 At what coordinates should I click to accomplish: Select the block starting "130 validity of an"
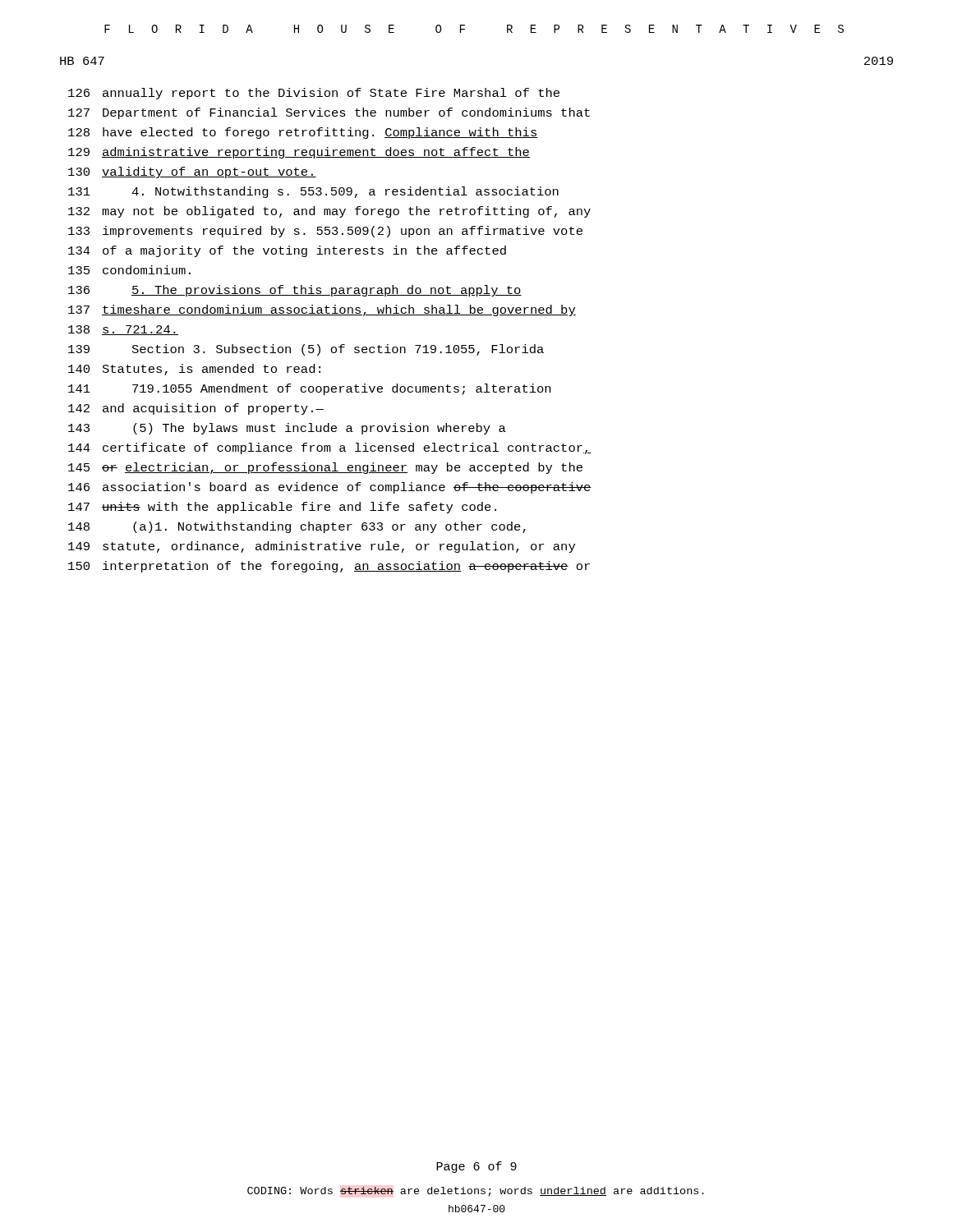coord(192,172)
